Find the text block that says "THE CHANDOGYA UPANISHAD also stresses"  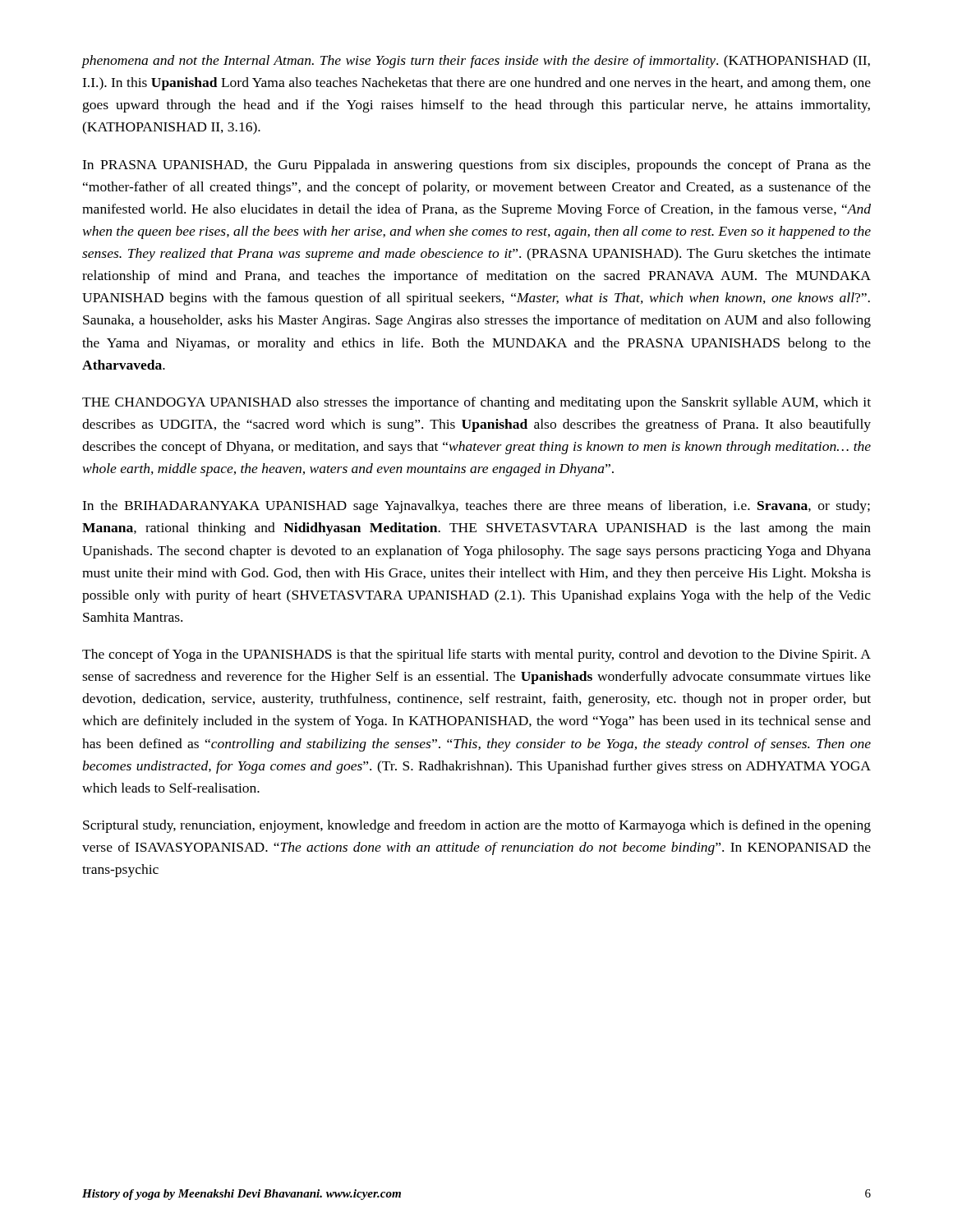click(476, 435)
